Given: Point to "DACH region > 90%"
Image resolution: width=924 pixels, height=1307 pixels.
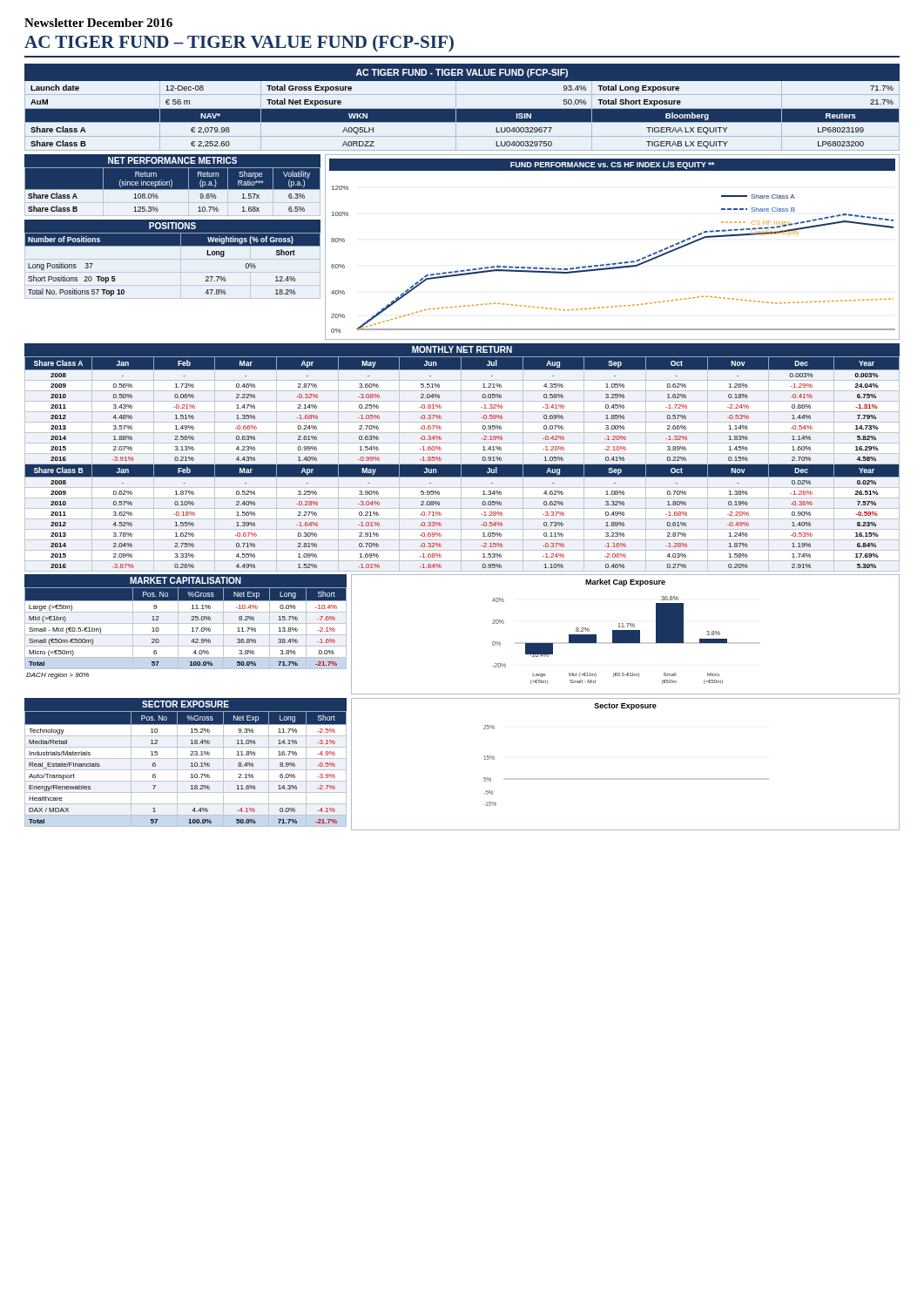Looking at the screenshot, I should point(58,675).
